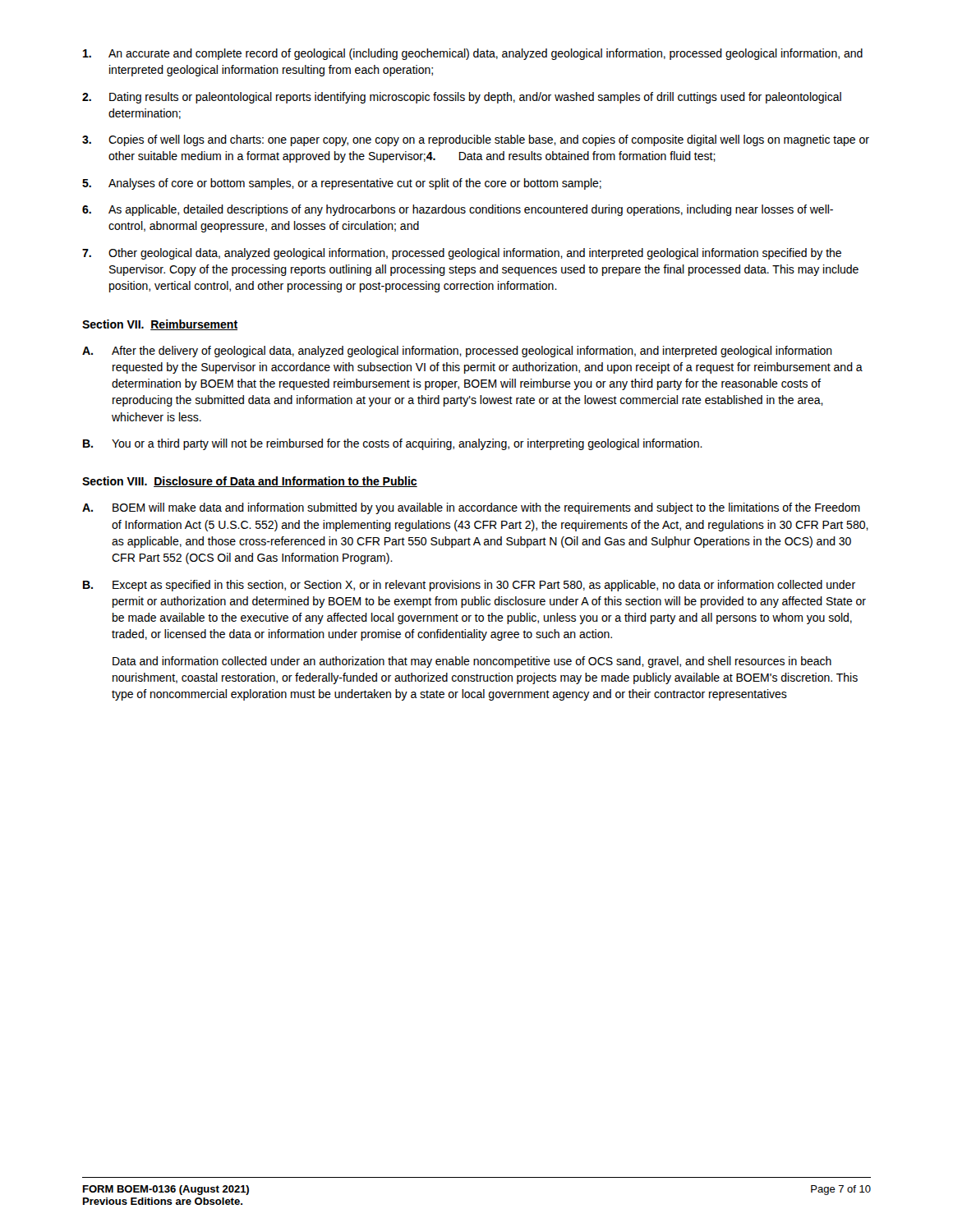The width and height of the screenshot is (953, 1232).
Task: Click the passage that begins "A. BOEM will make"
Action: point(476,533)
